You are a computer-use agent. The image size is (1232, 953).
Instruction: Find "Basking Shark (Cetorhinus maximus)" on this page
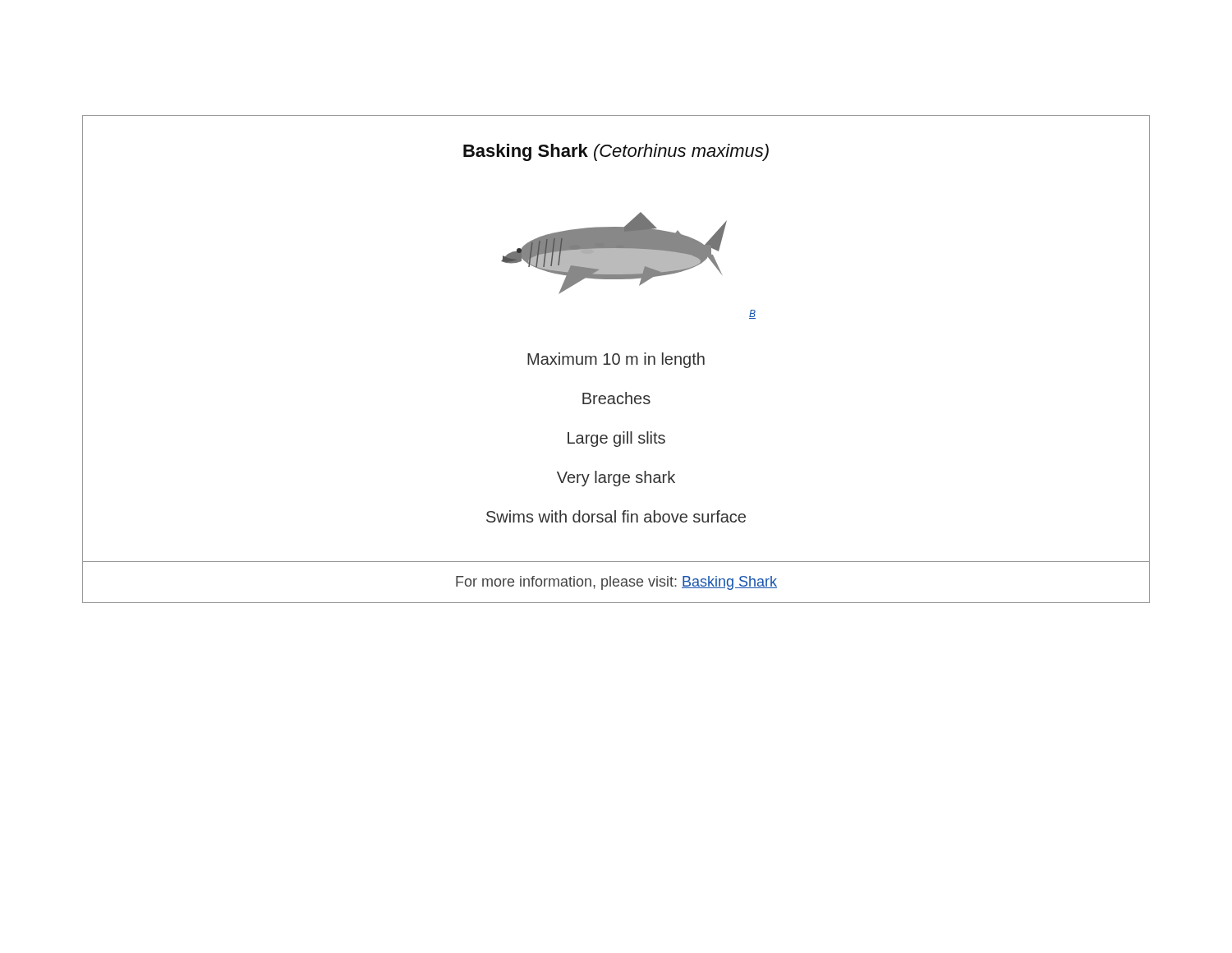pyautogui.click(x=616, y=151)
